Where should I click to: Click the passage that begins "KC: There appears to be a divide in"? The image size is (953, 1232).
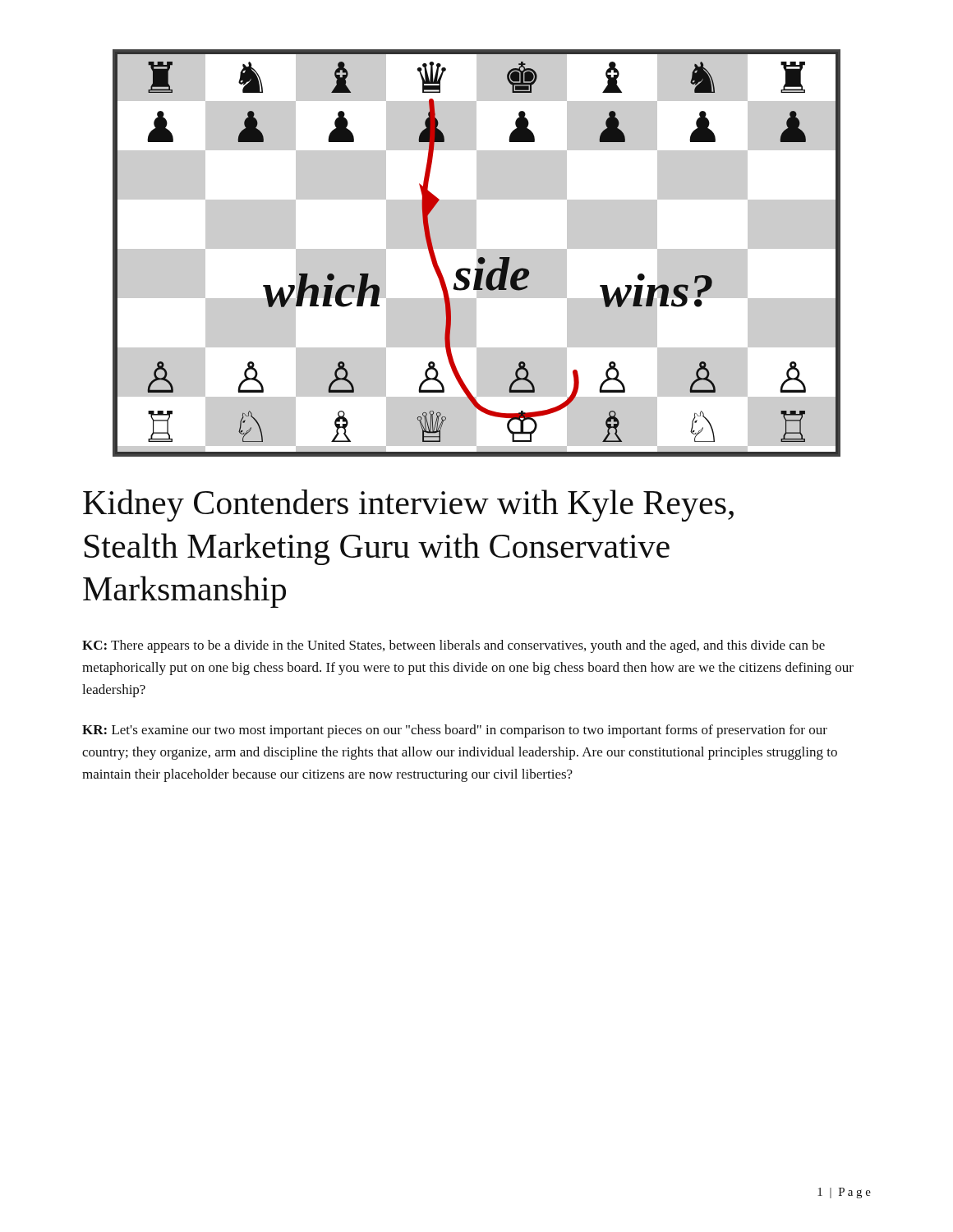(x=468, y=667)
